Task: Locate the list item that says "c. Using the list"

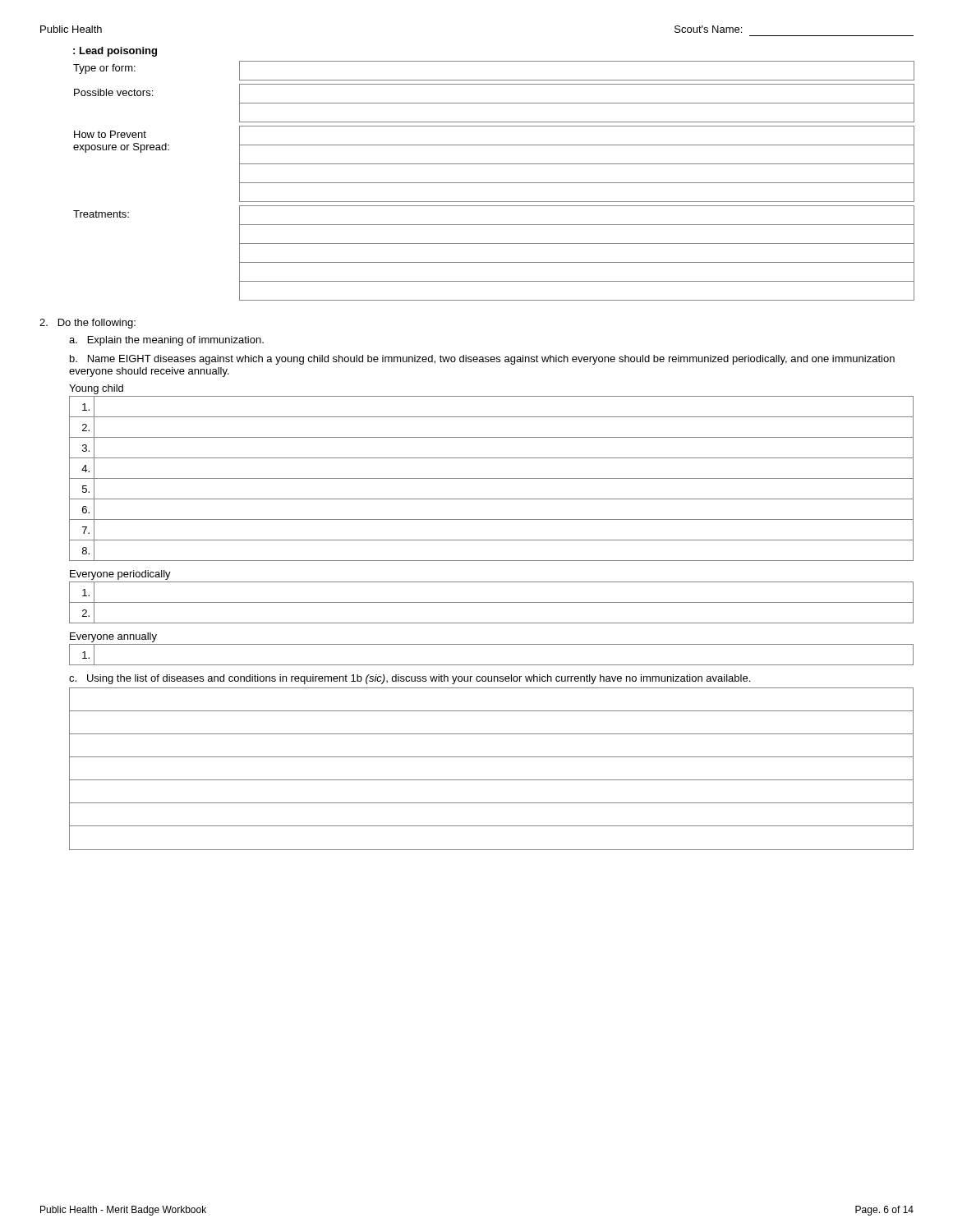Action: click(x=410, y=678)
